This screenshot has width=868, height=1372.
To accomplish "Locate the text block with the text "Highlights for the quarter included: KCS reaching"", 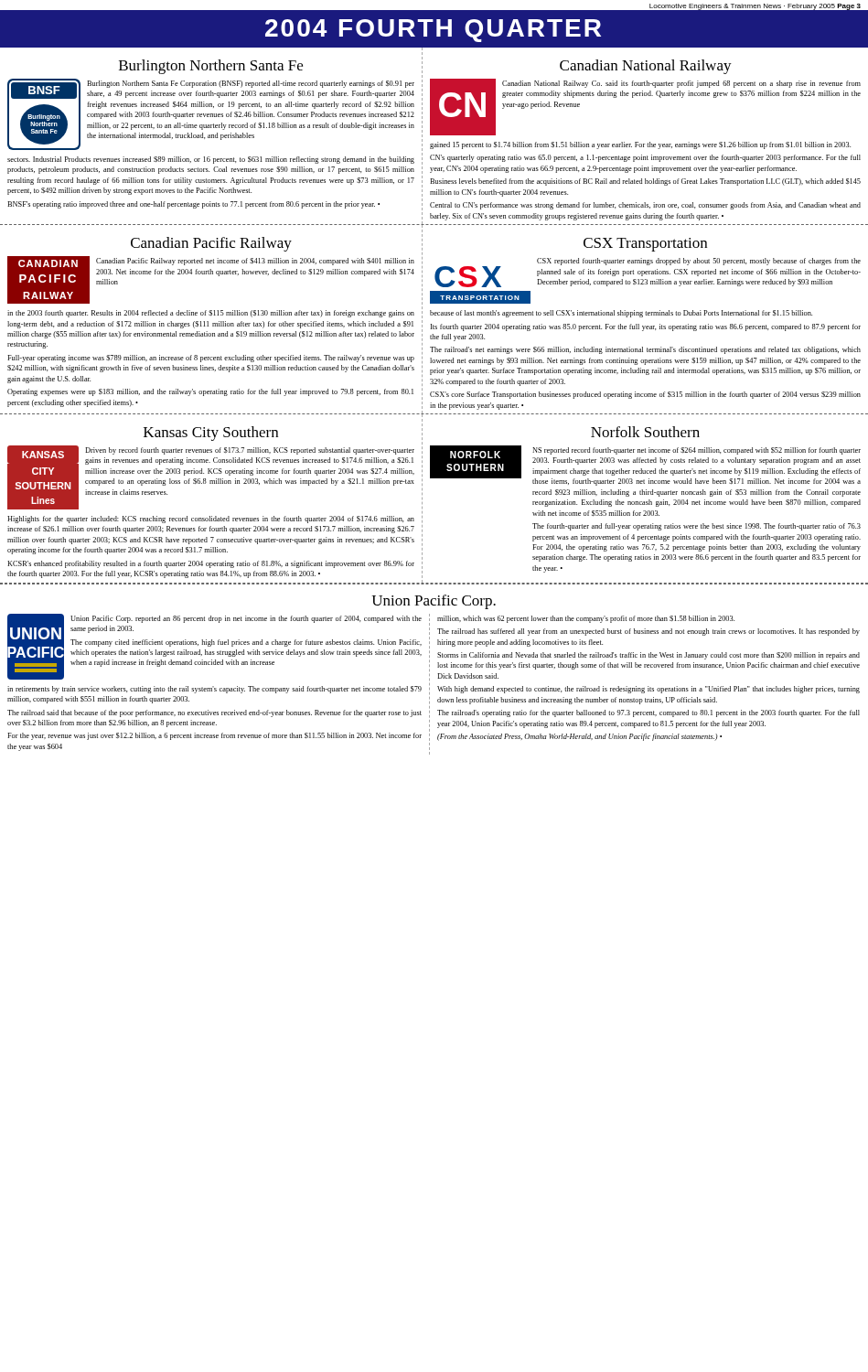I will coord(211,547).
